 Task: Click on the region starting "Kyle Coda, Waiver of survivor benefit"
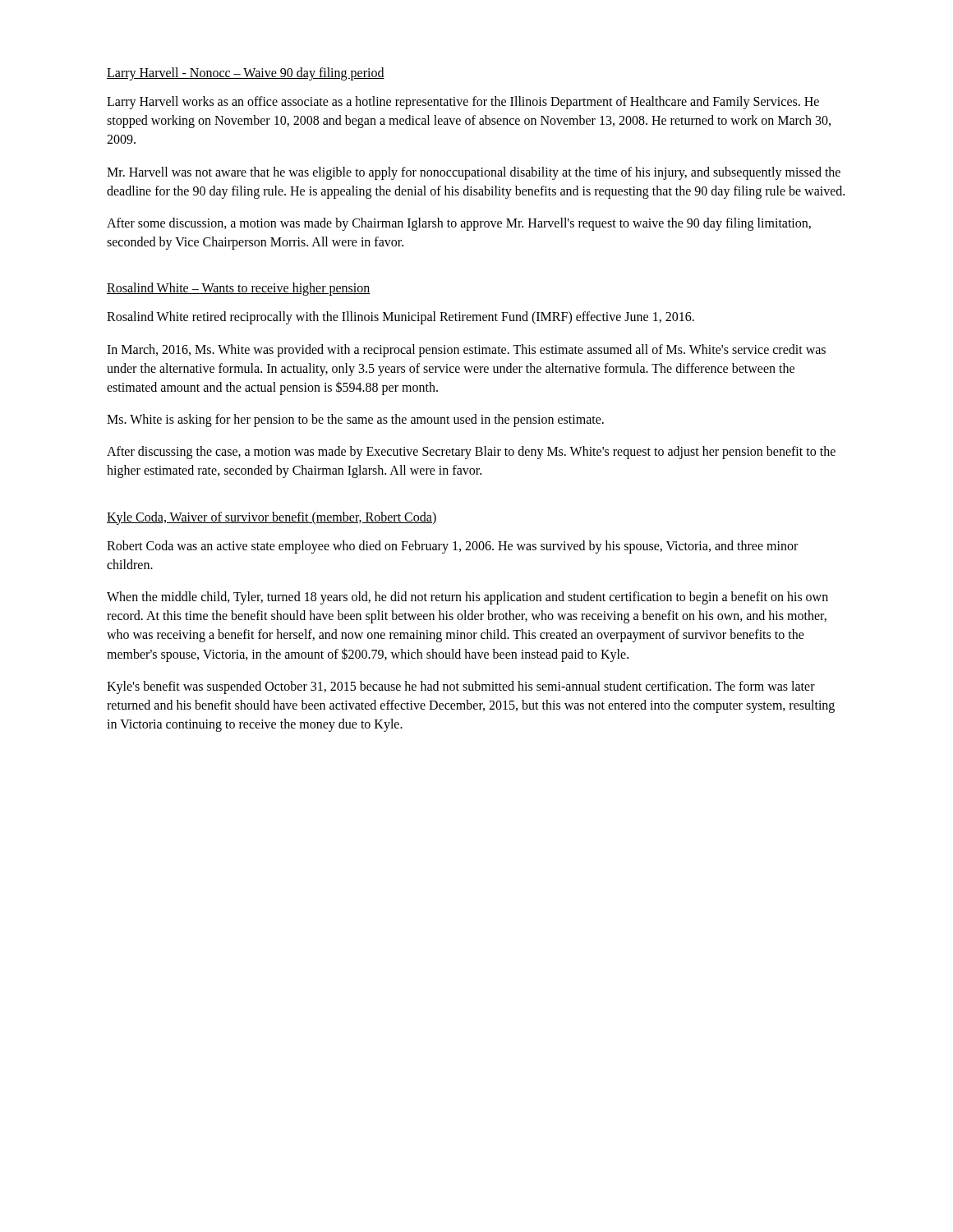(x=272, y=517)
